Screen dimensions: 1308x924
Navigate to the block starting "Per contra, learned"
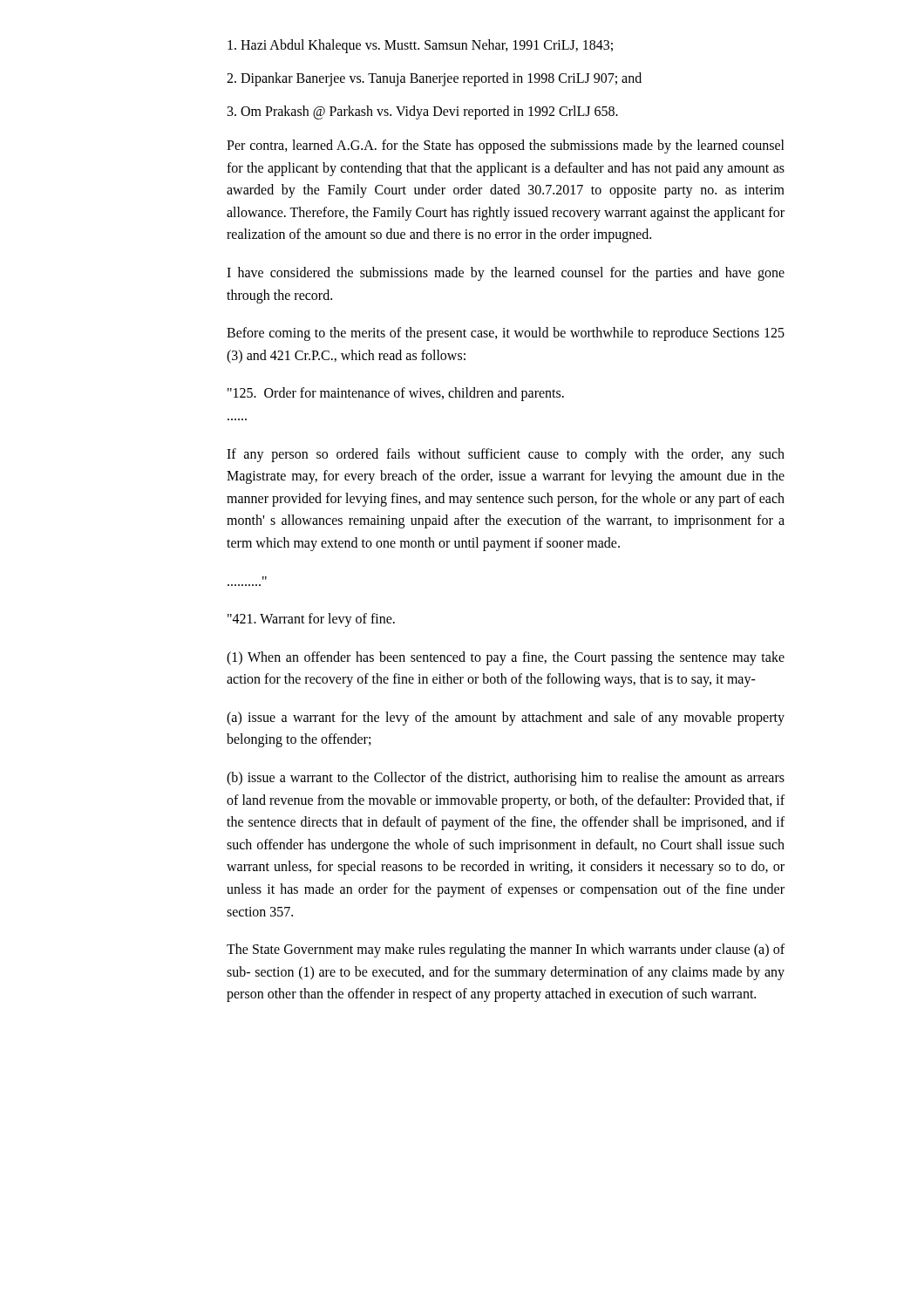click(x=506, y=190)
